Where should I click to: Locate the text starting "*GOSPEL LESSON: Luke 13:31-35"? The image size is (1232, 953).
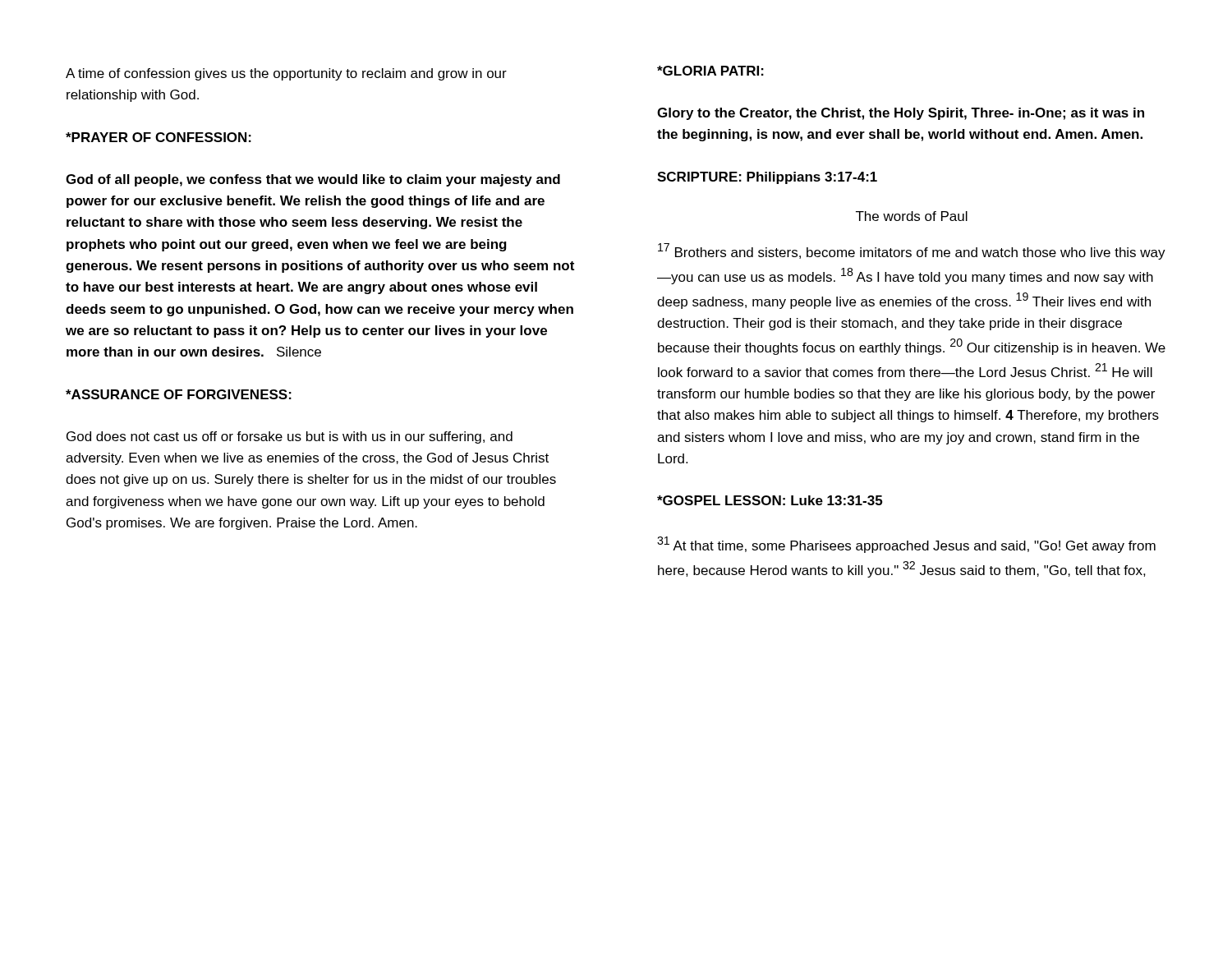click(x=770, y=500)
